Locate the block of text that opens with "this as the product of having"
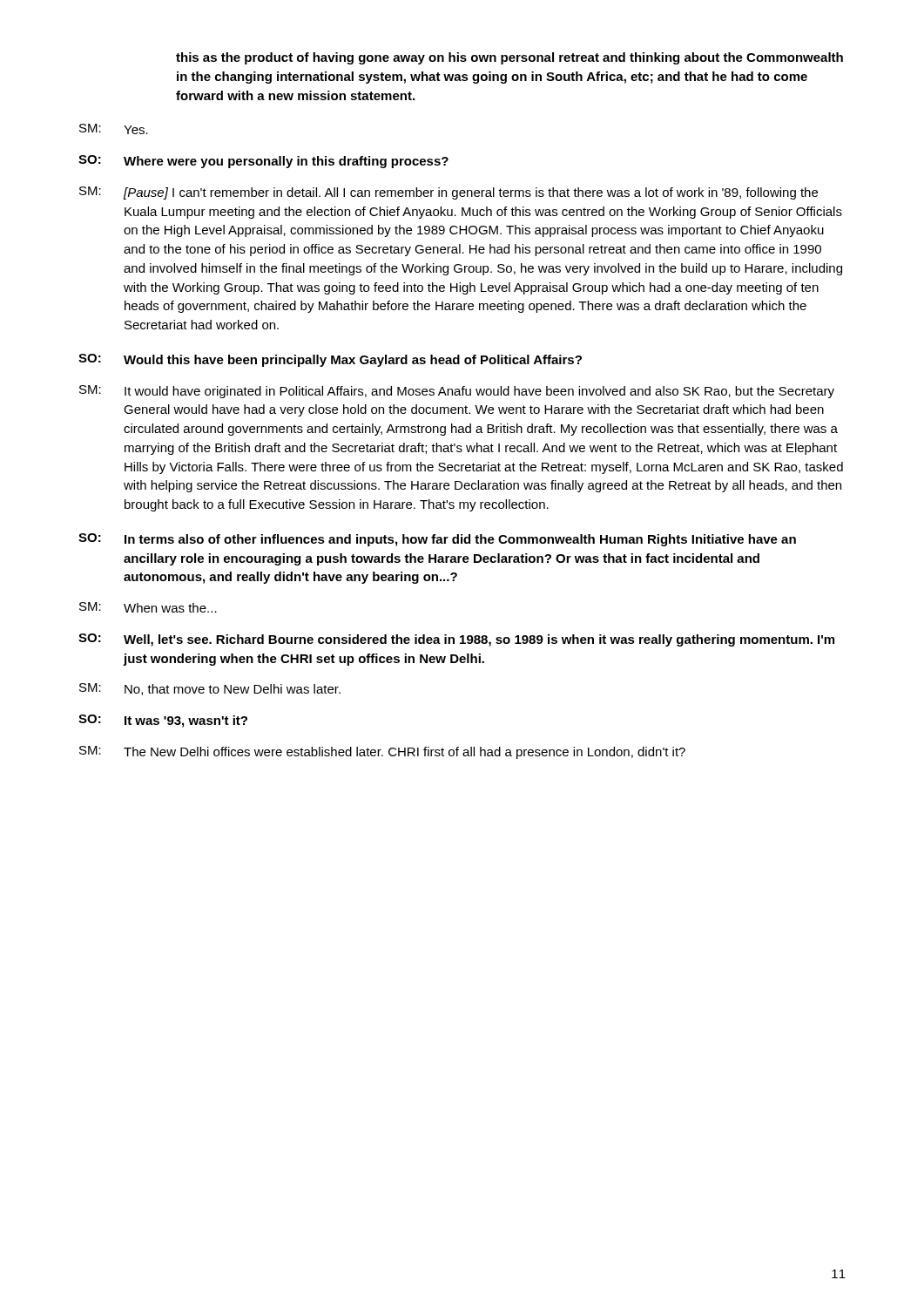 pyautogui.click(x=510, y=76)
